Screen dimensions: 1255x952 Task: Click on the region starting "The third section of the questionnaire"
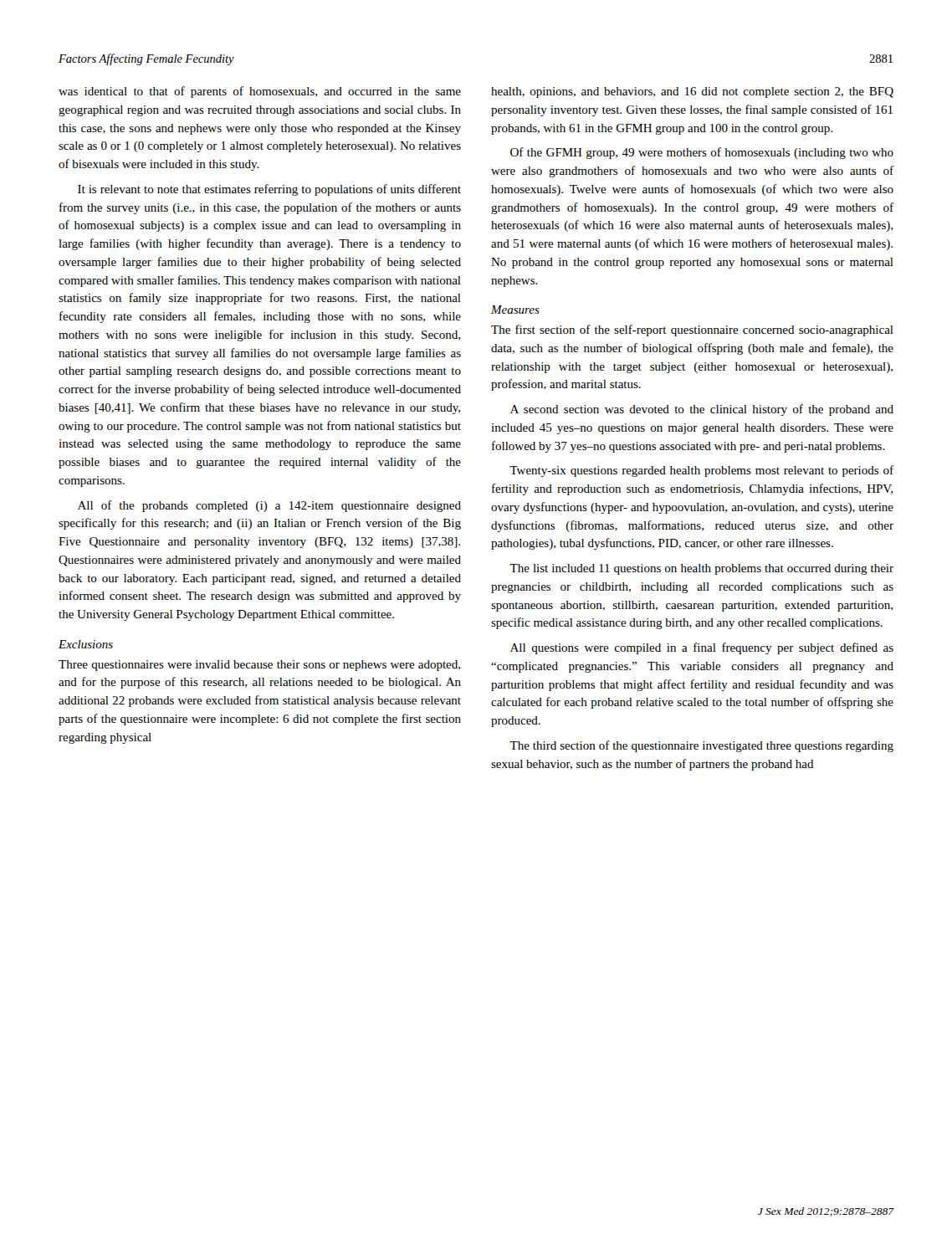coord(692,755)
